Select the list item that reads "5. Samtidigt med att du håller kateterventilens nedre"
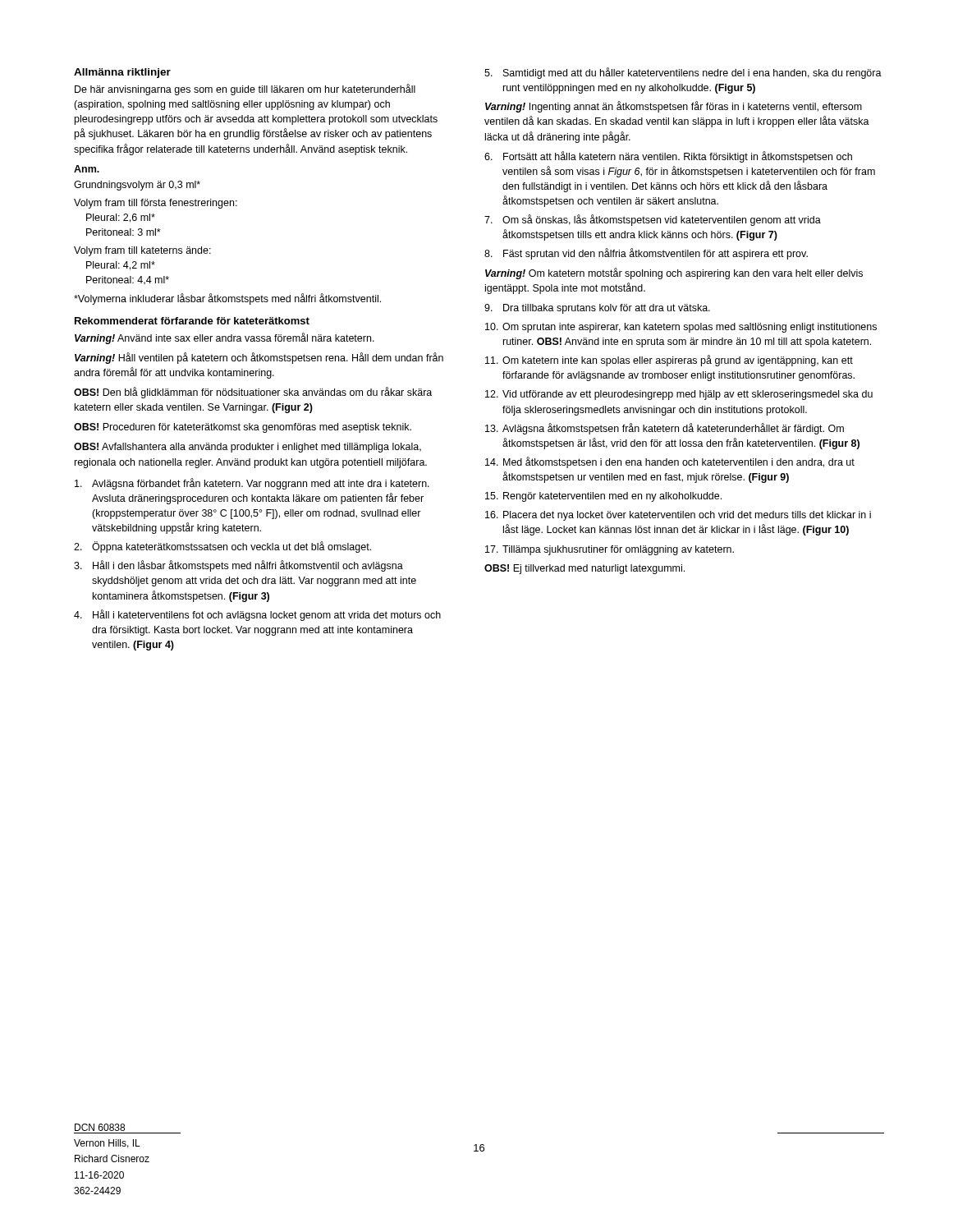The image size is (958, 1232). click(x=684, y=81)
